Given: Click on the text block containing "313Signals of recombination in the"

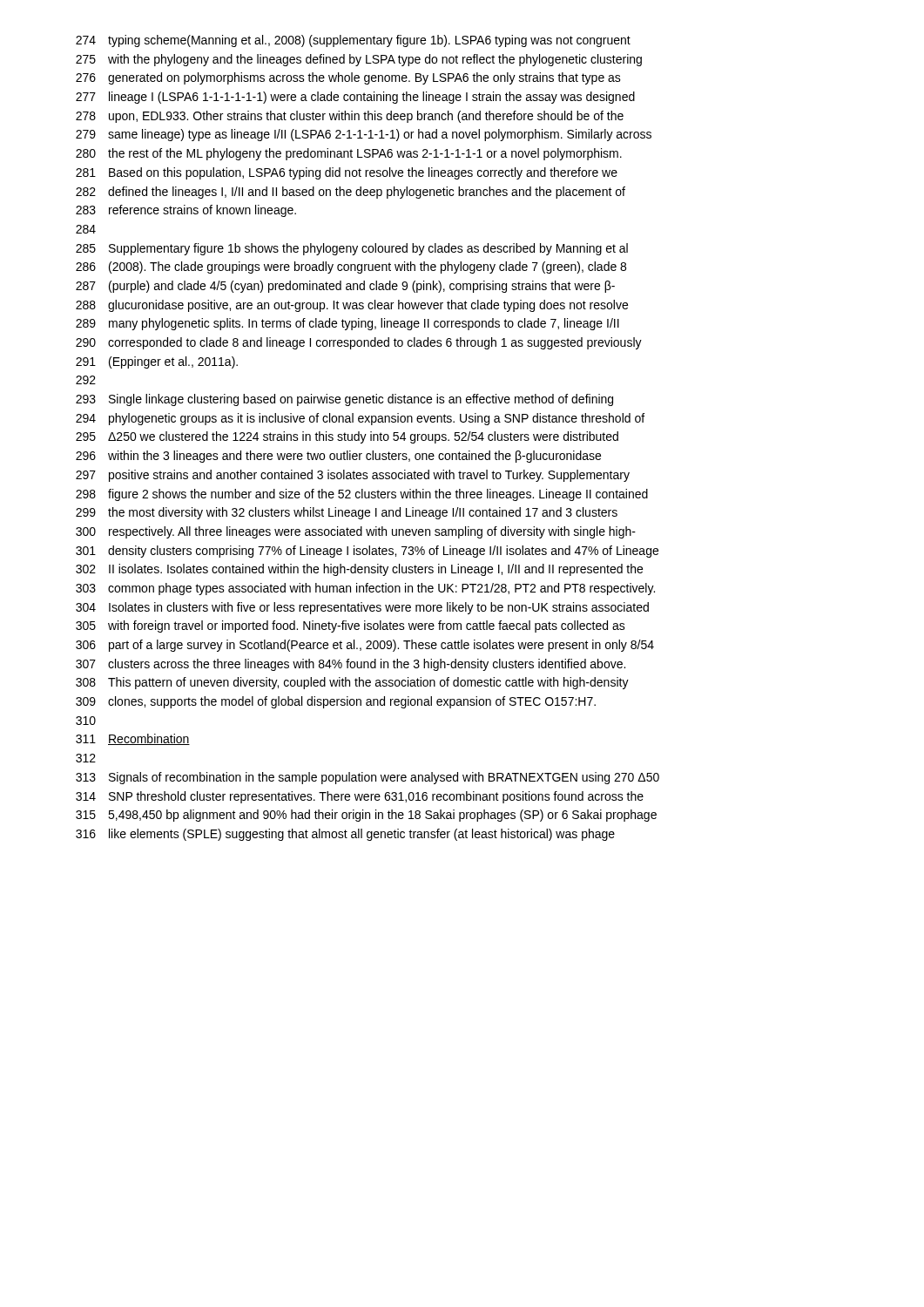Looking at the screenshot, I should (x=462, y=806).
